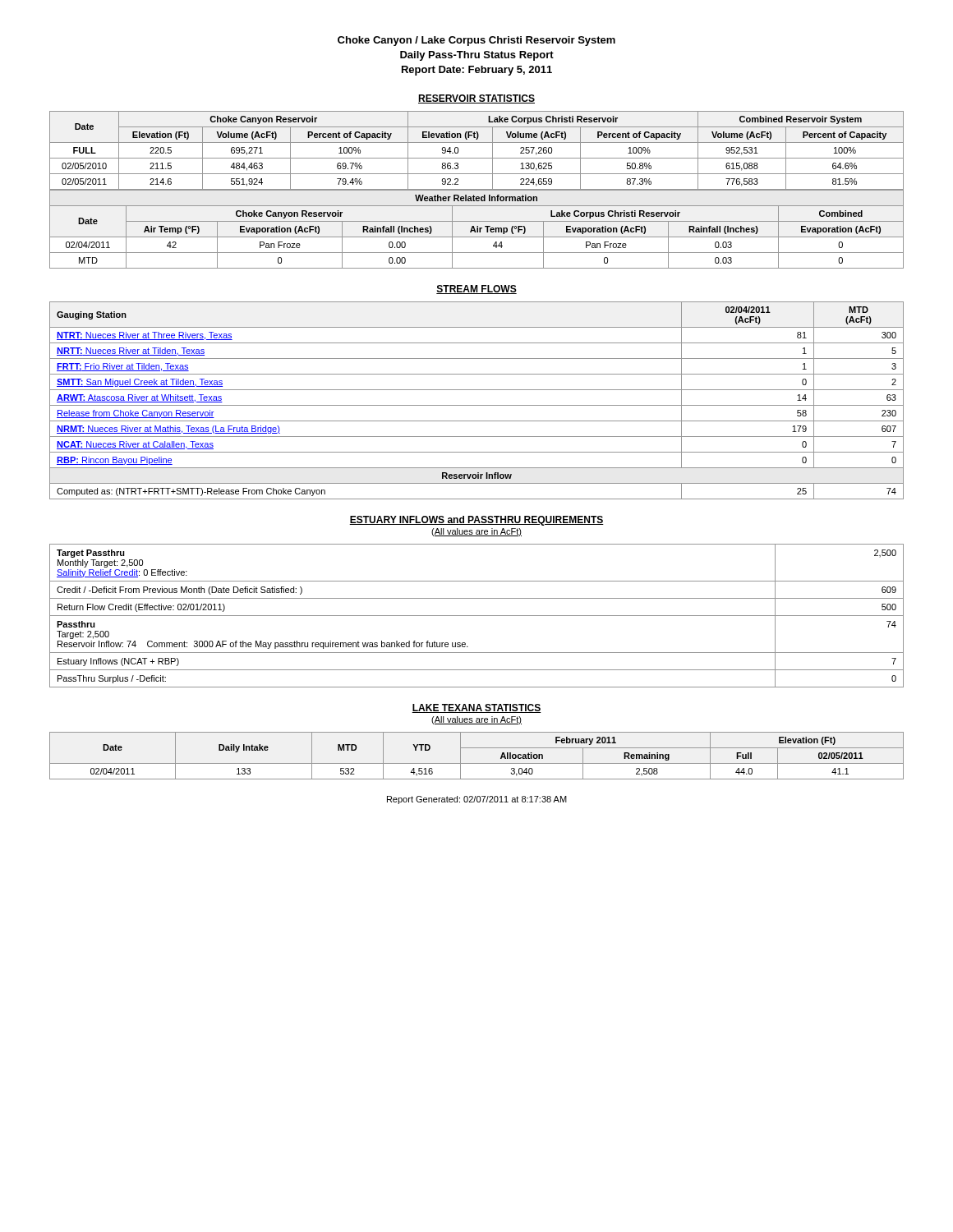This screenshot has width=953, height=1232.
Task: Click on the text block containing "Report Generated: 02/07/2011"
Action: coord(476,799)
